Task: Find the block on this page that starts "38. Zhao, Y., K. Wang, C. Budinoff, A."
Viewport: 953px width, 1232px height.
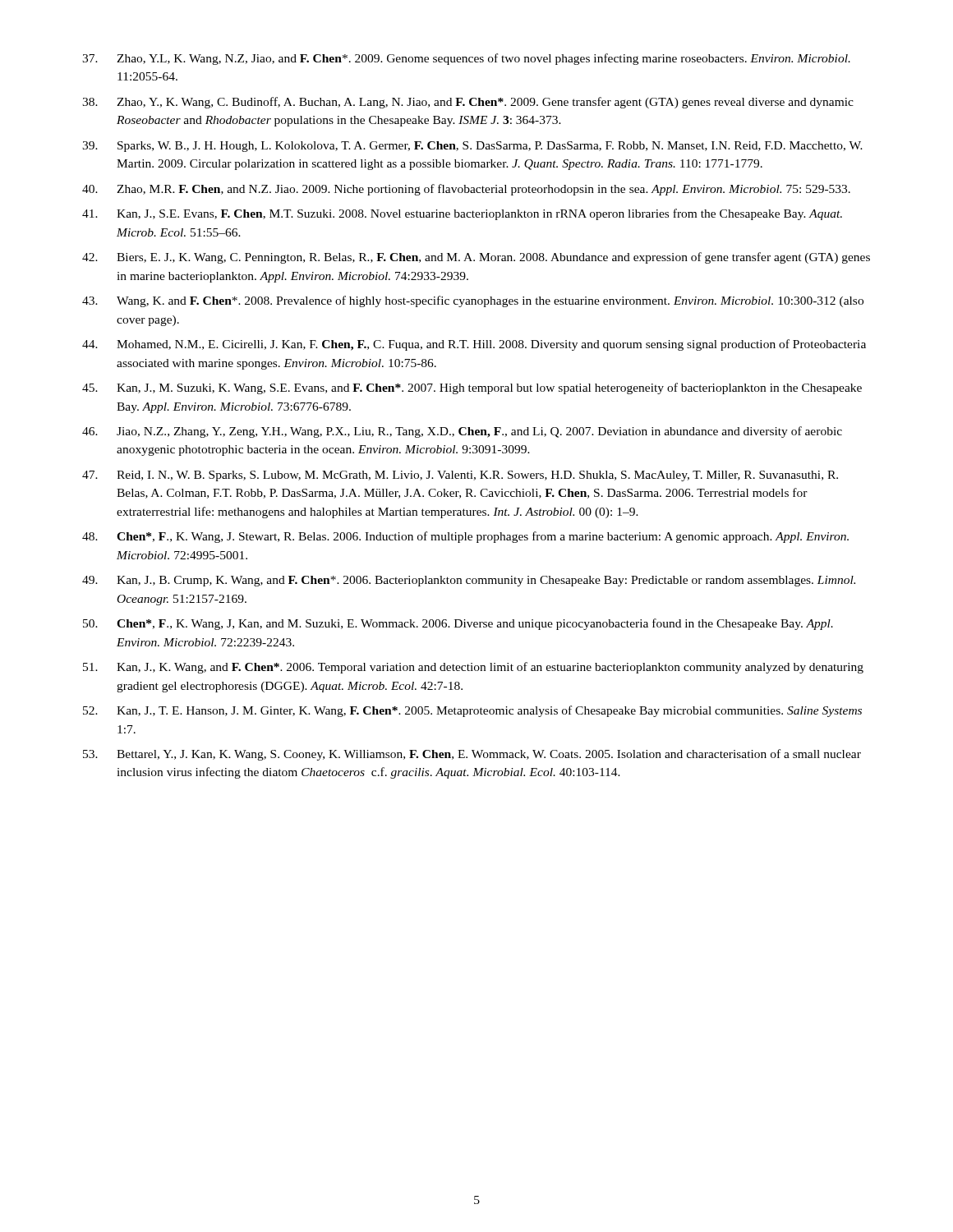Action: click(476, 111)
